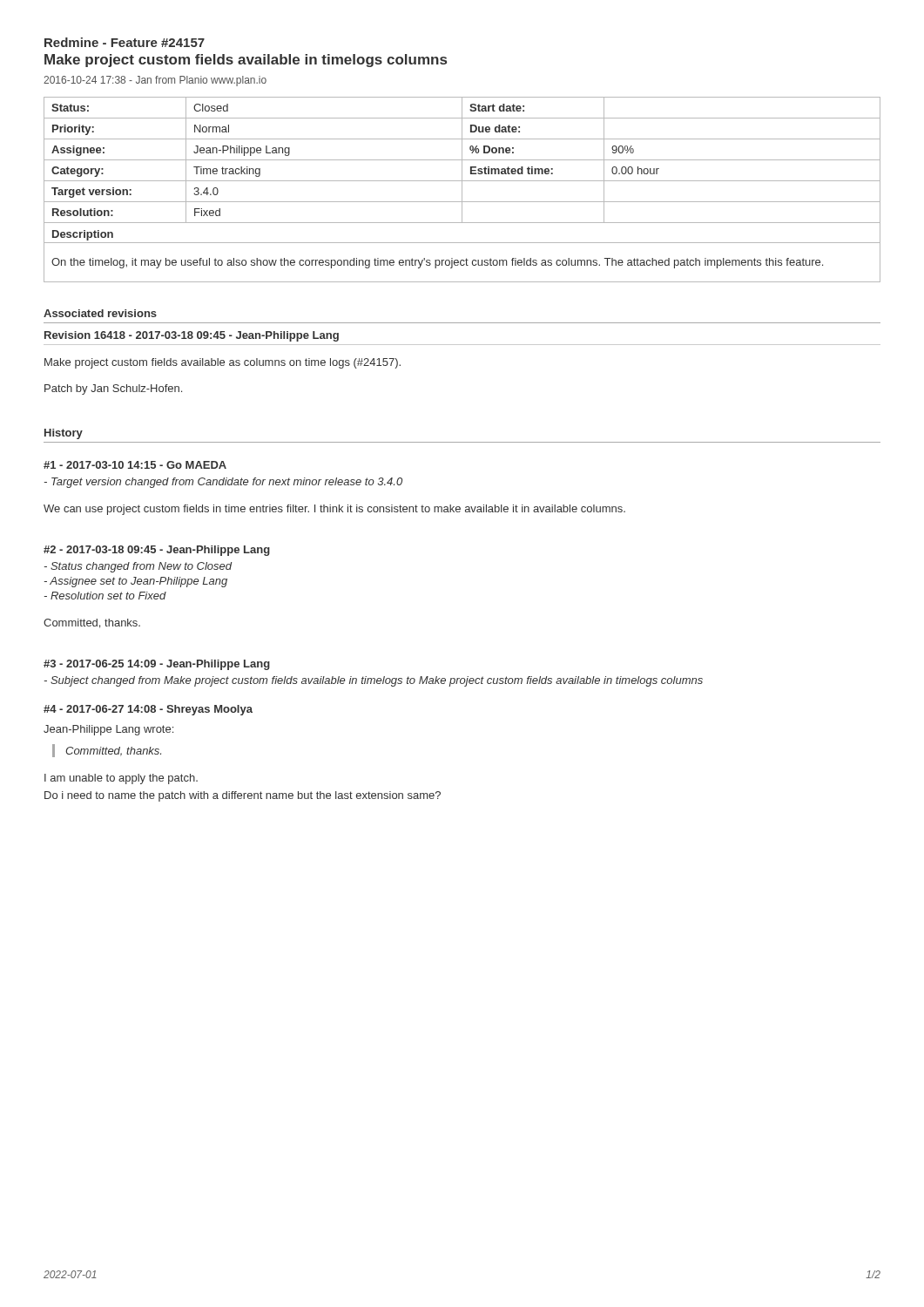Click the passage that begins "4 - 2017-06-27"
The image size is (924, 1307).
148,709
